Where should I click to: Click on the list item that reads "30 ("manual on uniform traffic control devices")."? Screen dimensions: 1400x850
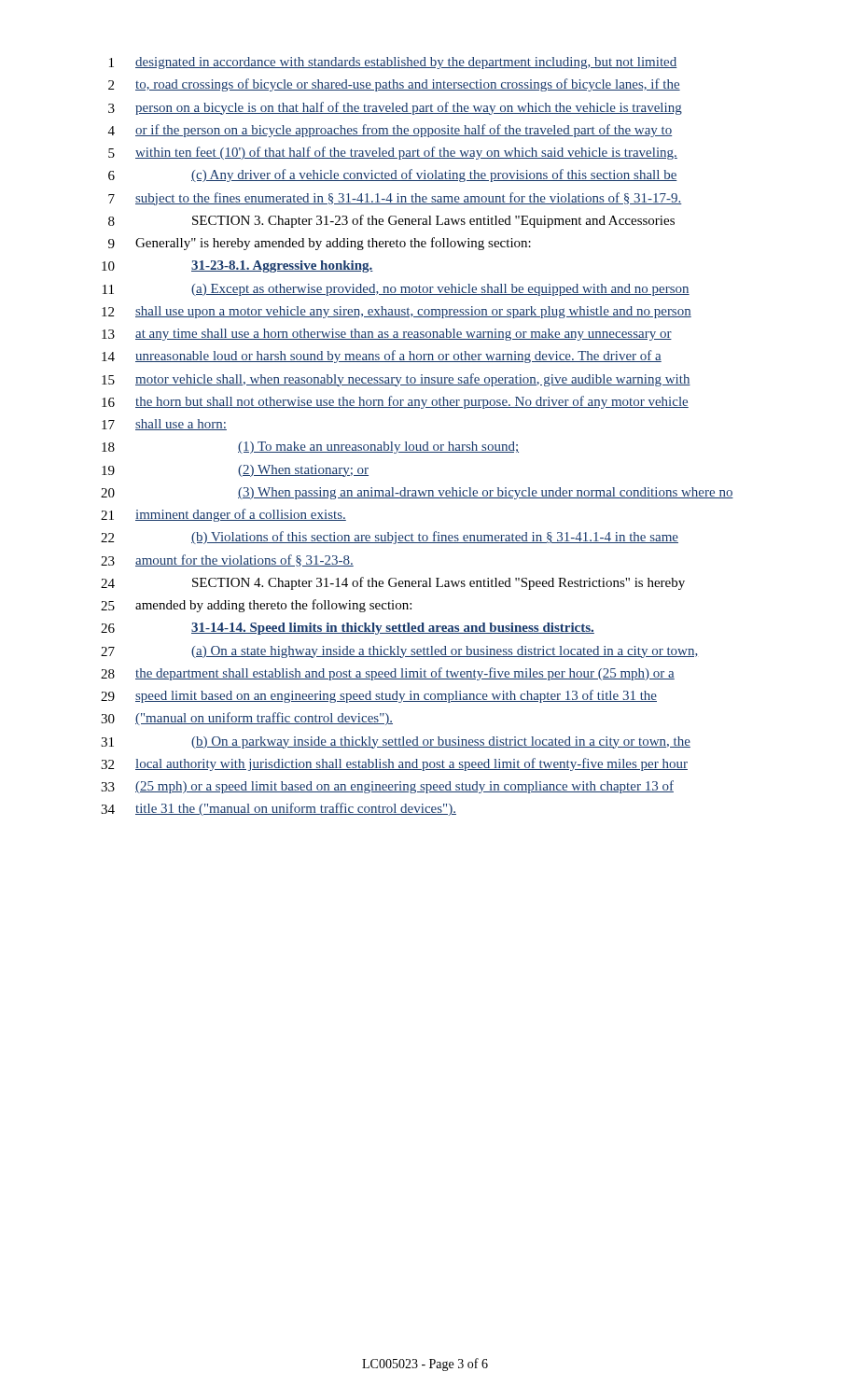(x=247, y=719)
